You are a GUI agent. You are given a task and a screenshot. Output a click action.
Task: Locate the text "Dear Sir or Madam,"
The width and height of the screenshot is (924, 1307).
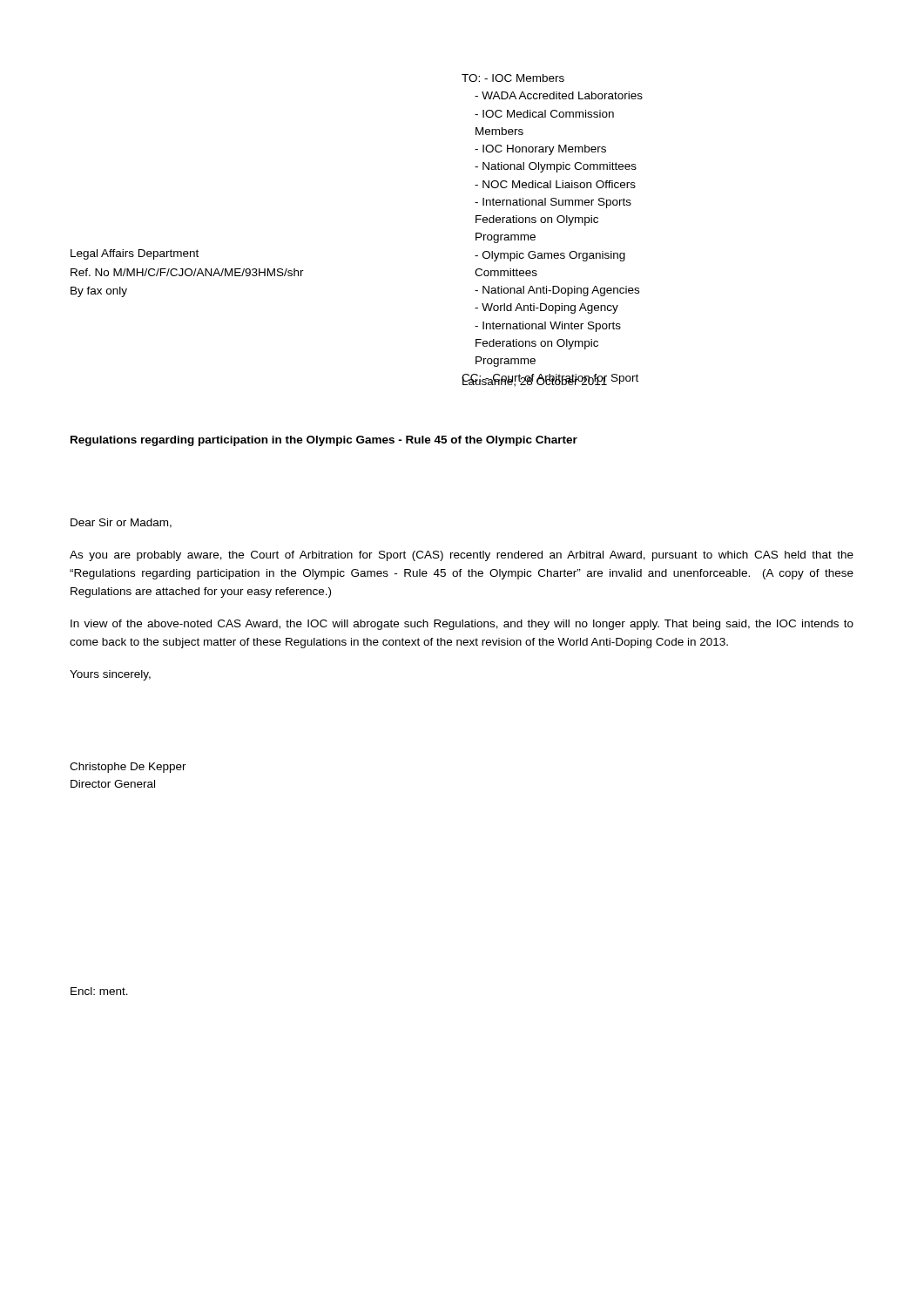[x=121, y=523]
